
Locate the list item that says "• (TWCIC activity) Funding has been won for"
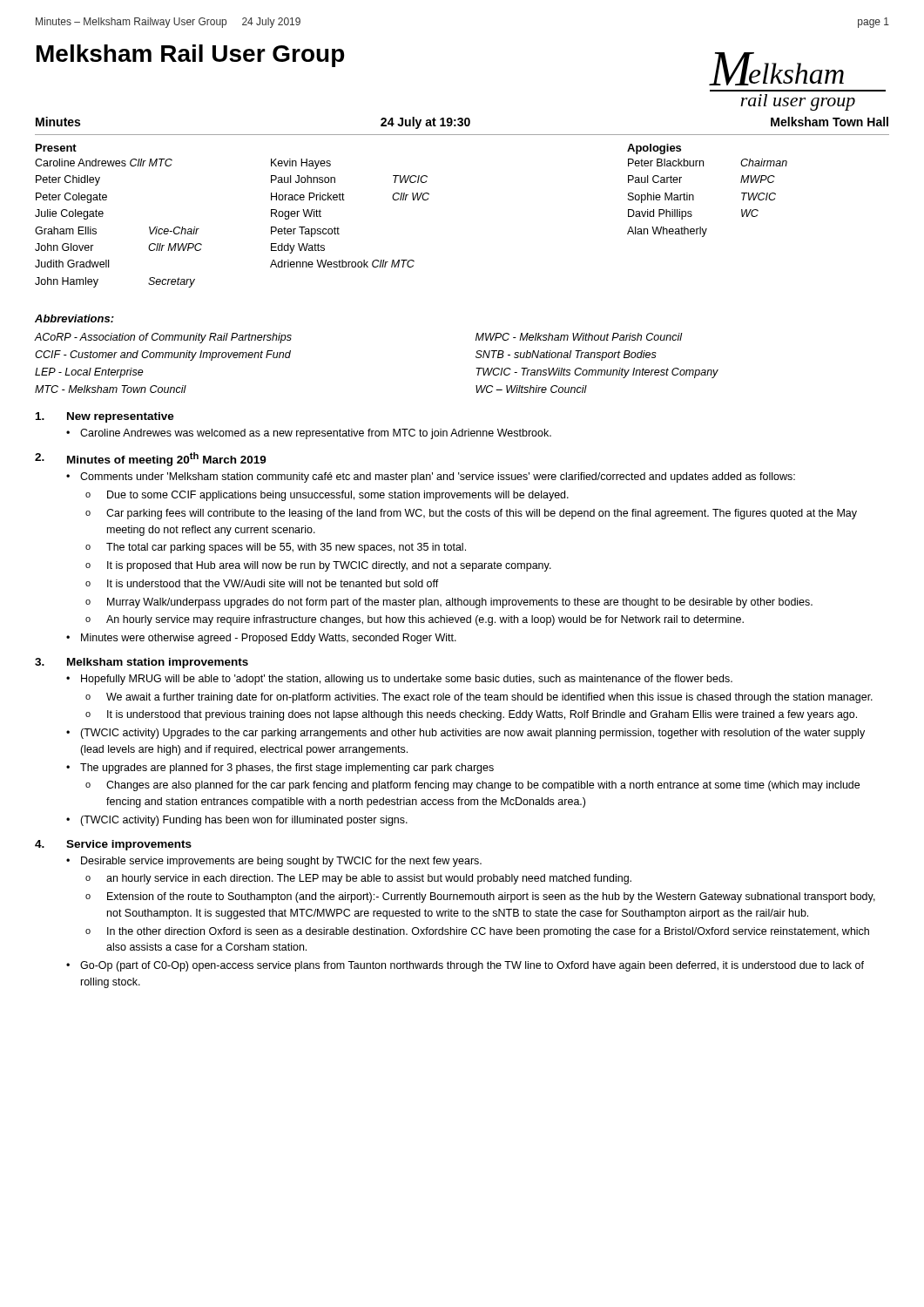click(x=237, y=820)
